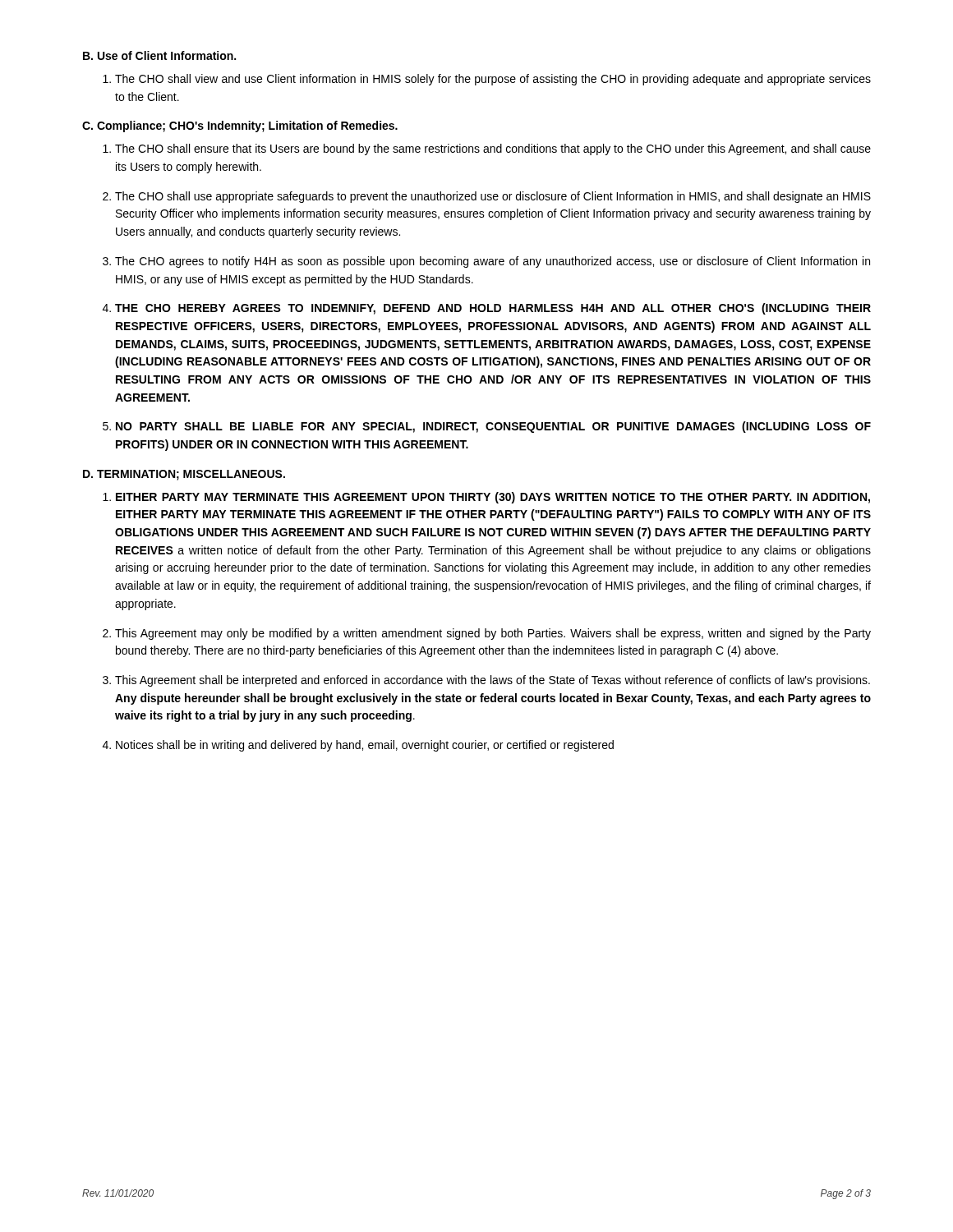Point to the block beginning "NO PARTY SHALL"
The image size is (953, 1232).
pos(493,435)
